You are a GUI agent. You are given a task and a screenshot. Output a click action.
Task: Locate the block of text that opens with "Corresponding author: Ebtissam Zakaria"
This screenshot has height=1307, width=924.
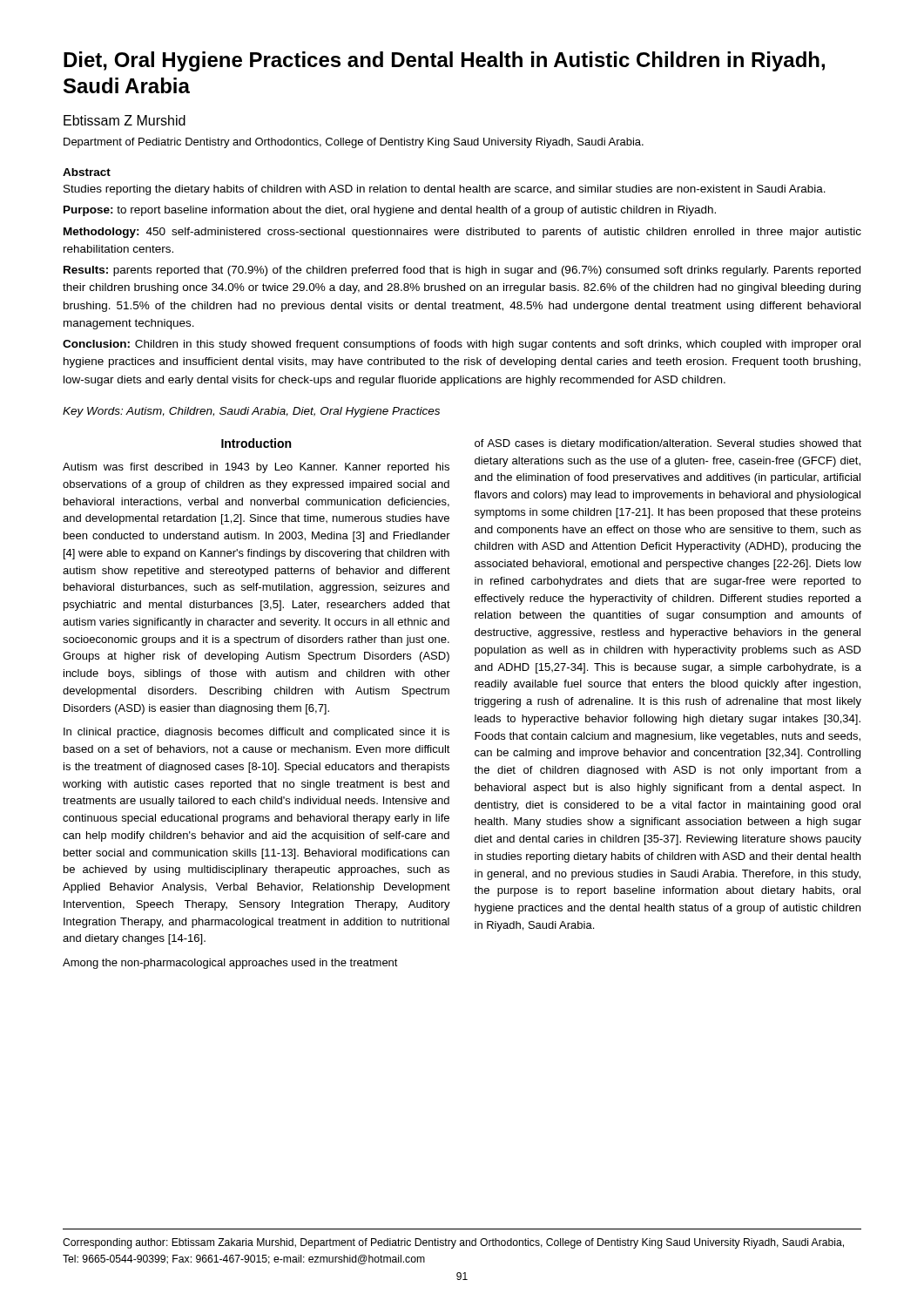(x=454, y=1251)
